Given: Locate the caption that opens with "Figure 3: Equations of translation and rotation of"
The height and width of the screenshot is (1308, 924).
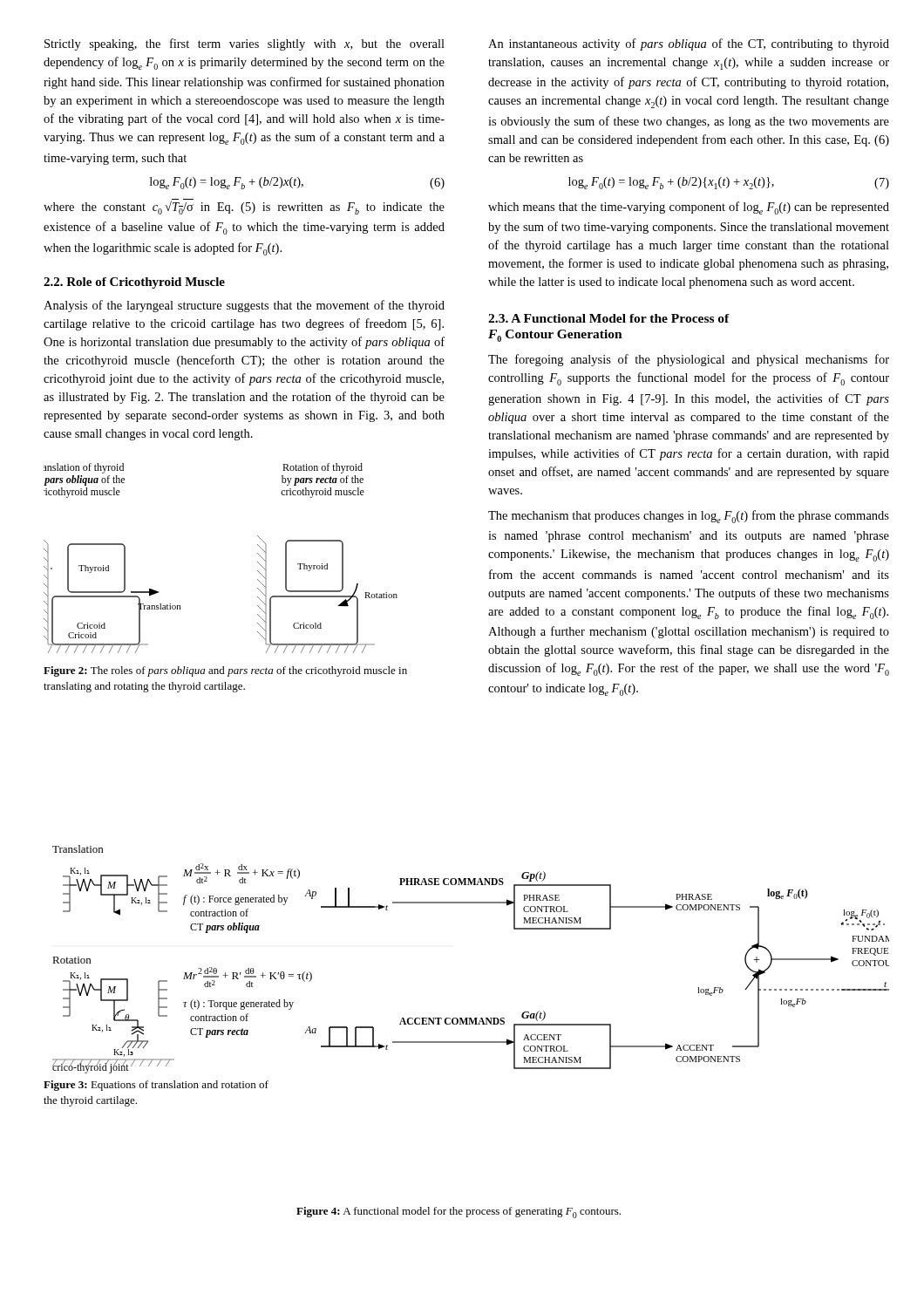Looking at the screenshot, I should [x=156, y=1092].
